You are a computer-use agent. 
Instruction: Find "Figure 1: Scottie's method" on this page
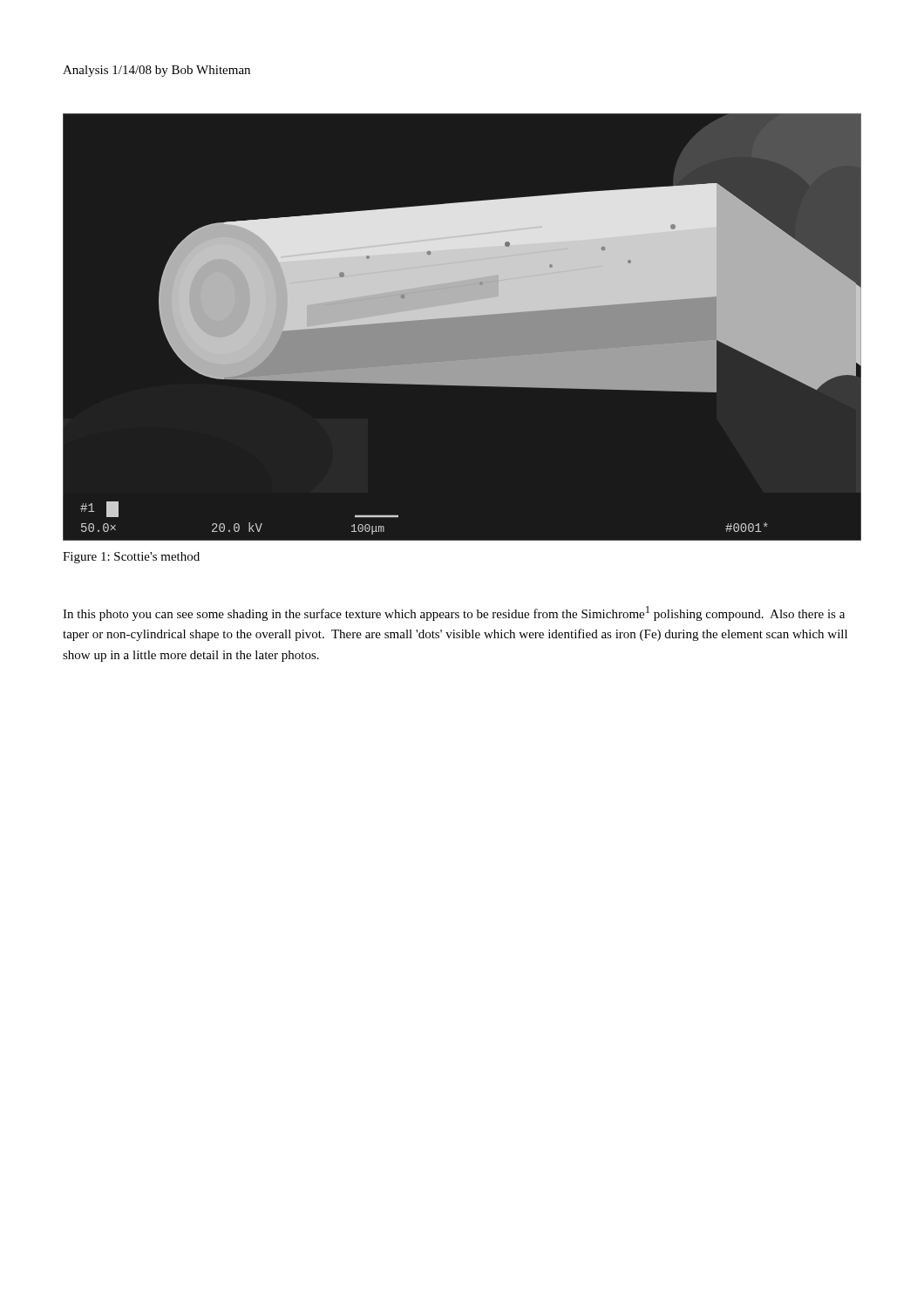point(131,556)
